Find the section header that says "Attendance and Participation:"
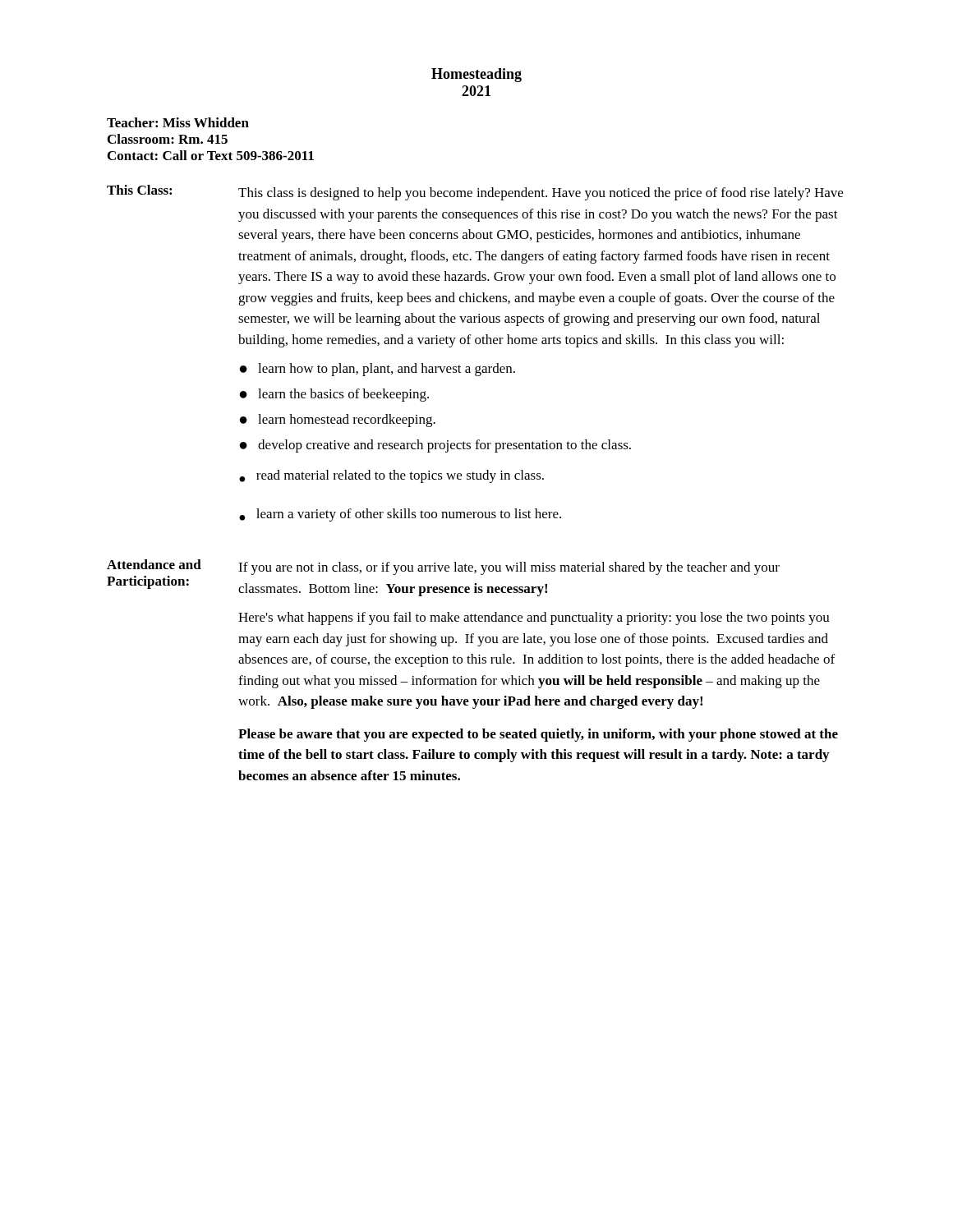 pos(173,574)
